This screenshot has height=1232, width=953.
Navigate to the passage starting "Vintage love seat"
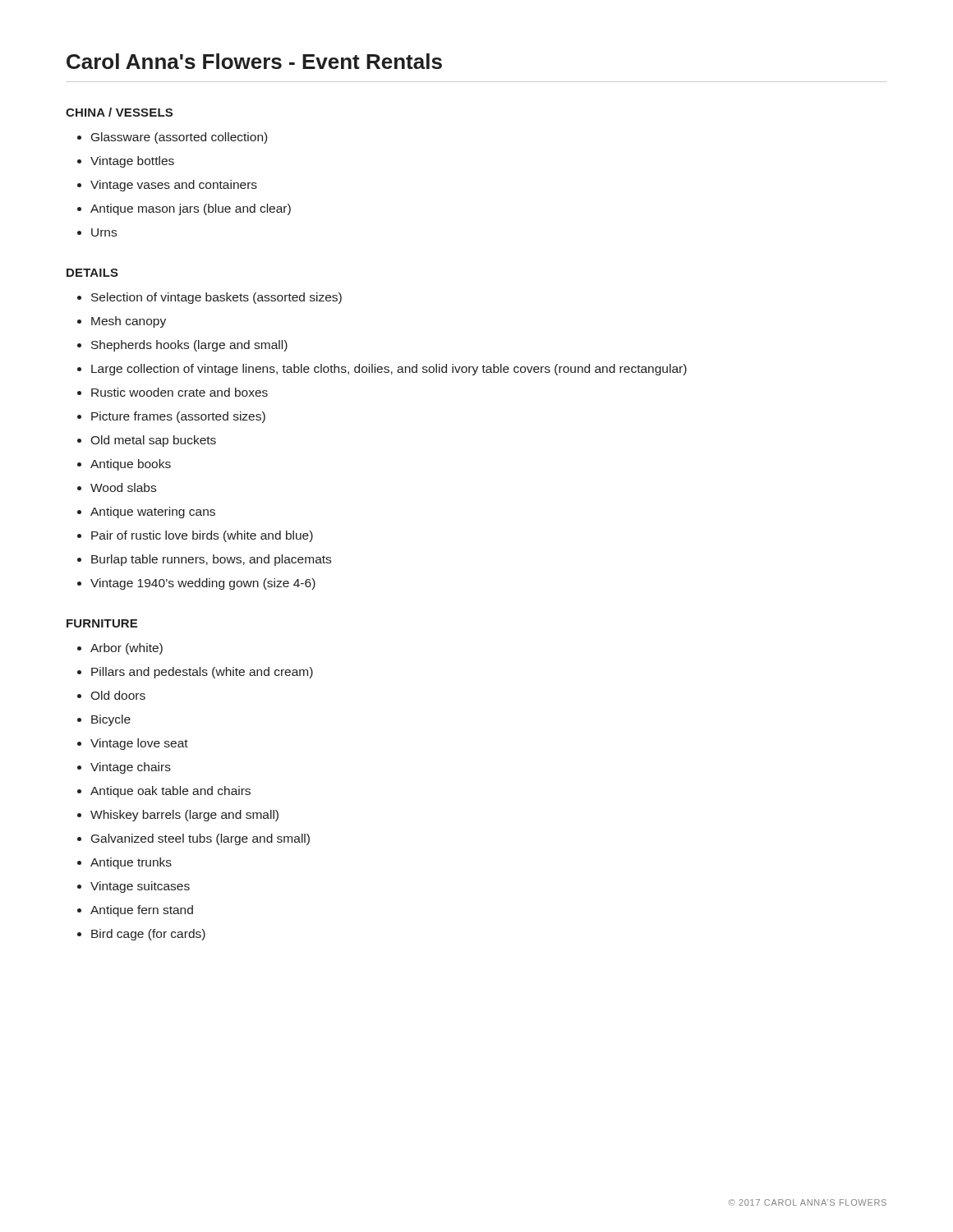139,743
